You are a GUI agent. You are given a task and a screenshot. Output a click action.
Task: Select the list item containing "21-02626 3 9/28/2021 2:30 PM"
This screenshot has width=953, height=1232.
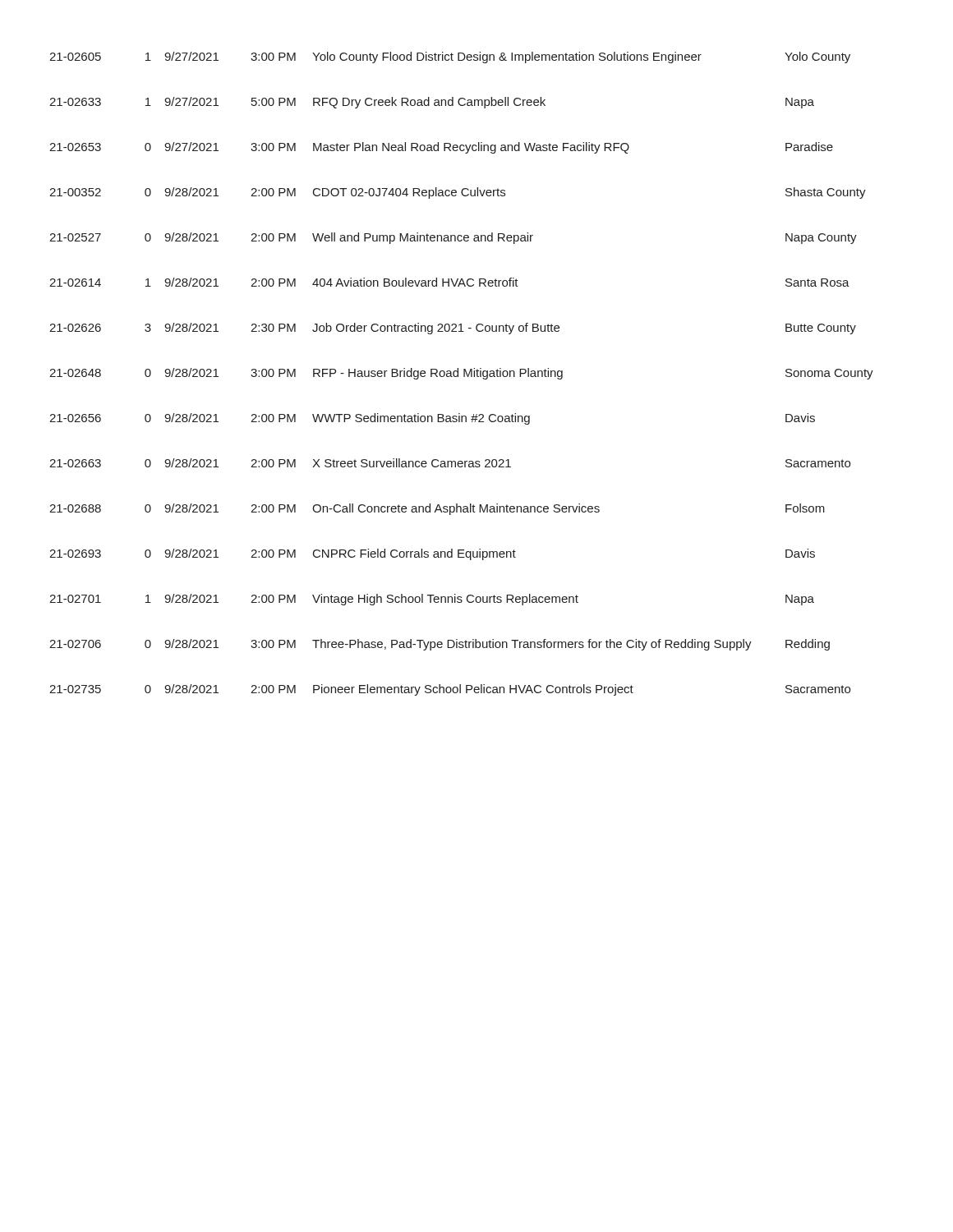476,326
